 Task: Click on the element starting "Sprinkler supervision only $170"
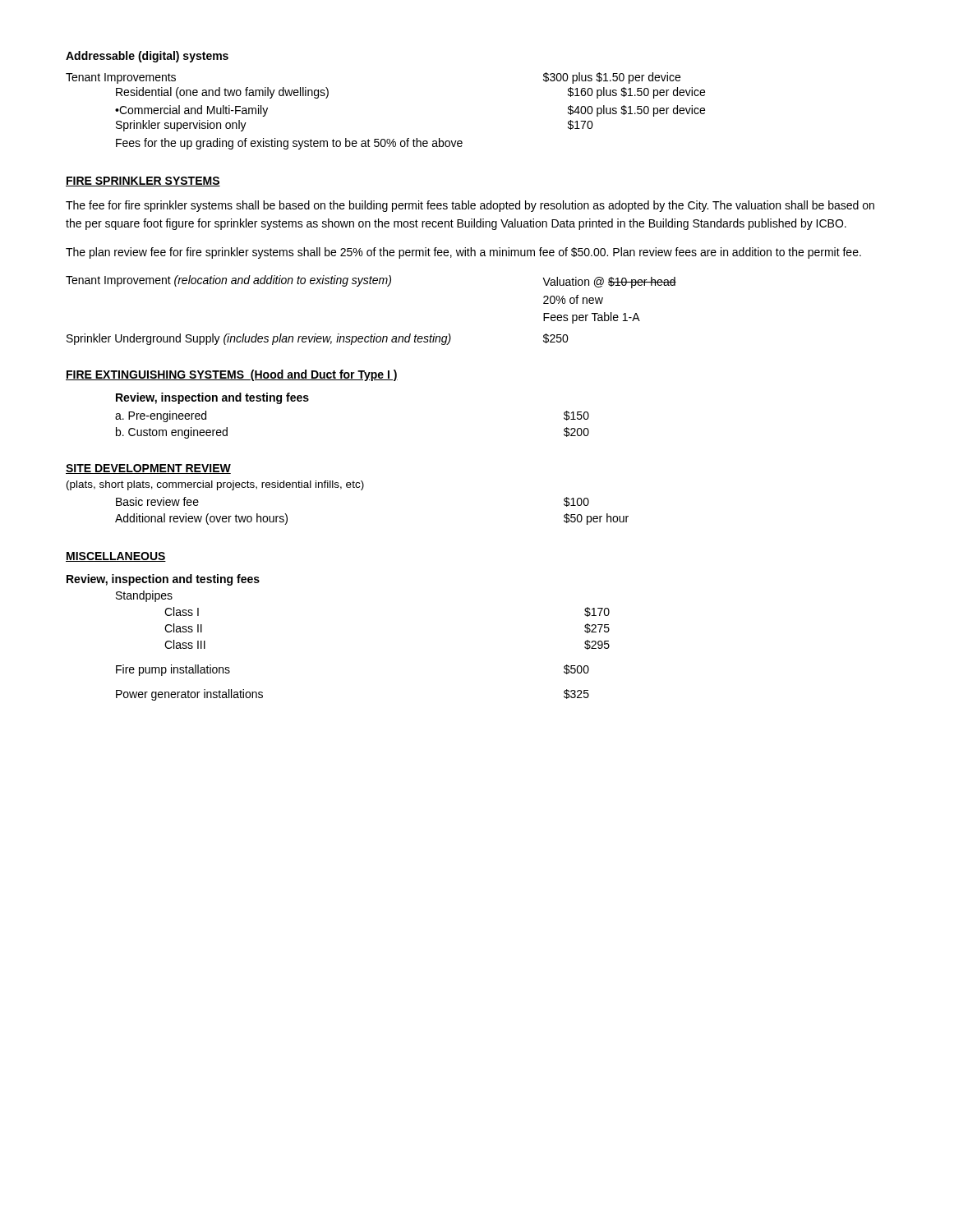coord(178,125)
